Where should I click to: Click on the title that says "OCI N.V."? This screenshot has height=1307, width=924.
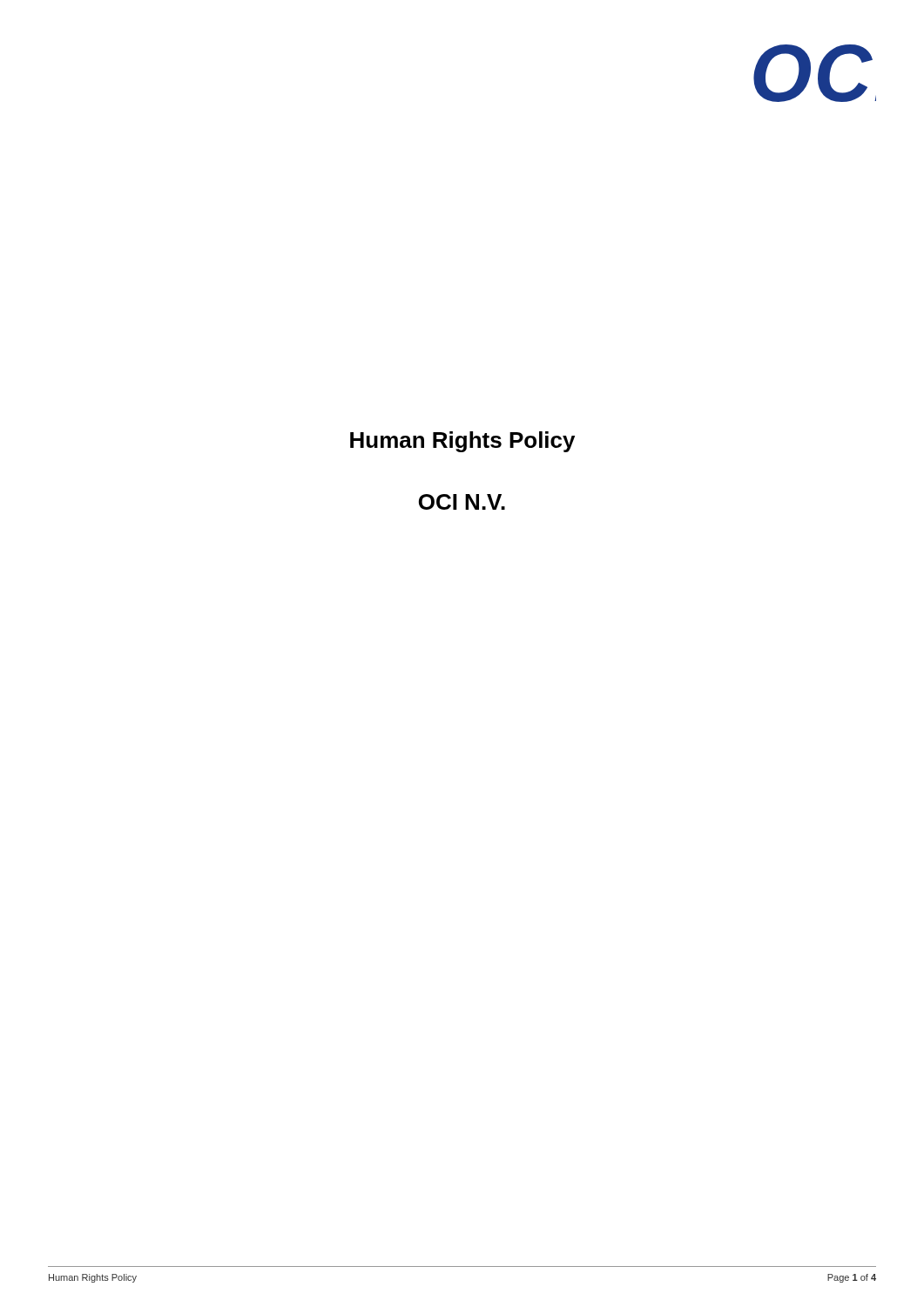[462, 502]
